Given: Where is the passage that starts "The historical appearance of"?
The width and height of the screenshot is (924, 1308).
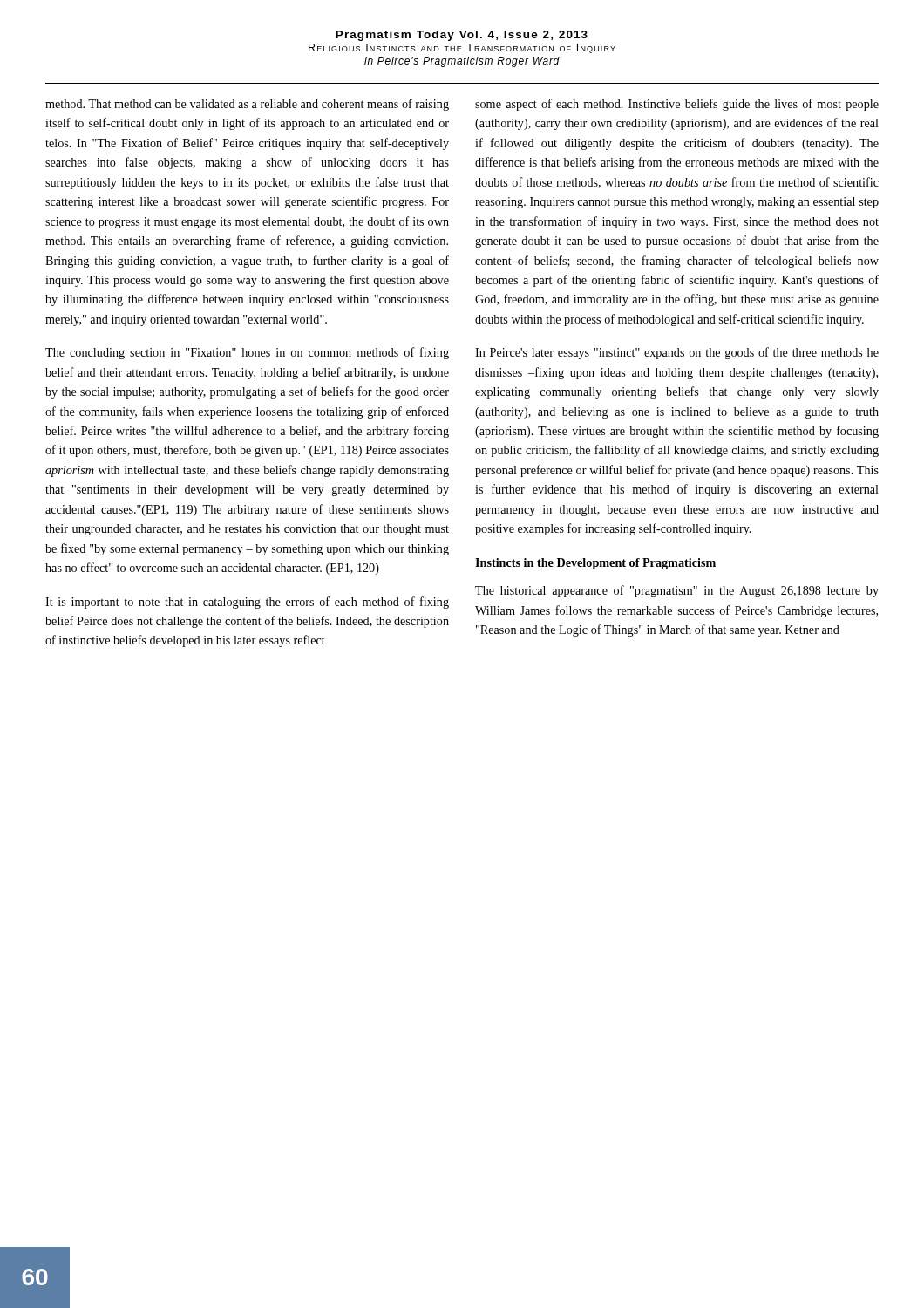Looking at the screenshot, I should point(677,610).
